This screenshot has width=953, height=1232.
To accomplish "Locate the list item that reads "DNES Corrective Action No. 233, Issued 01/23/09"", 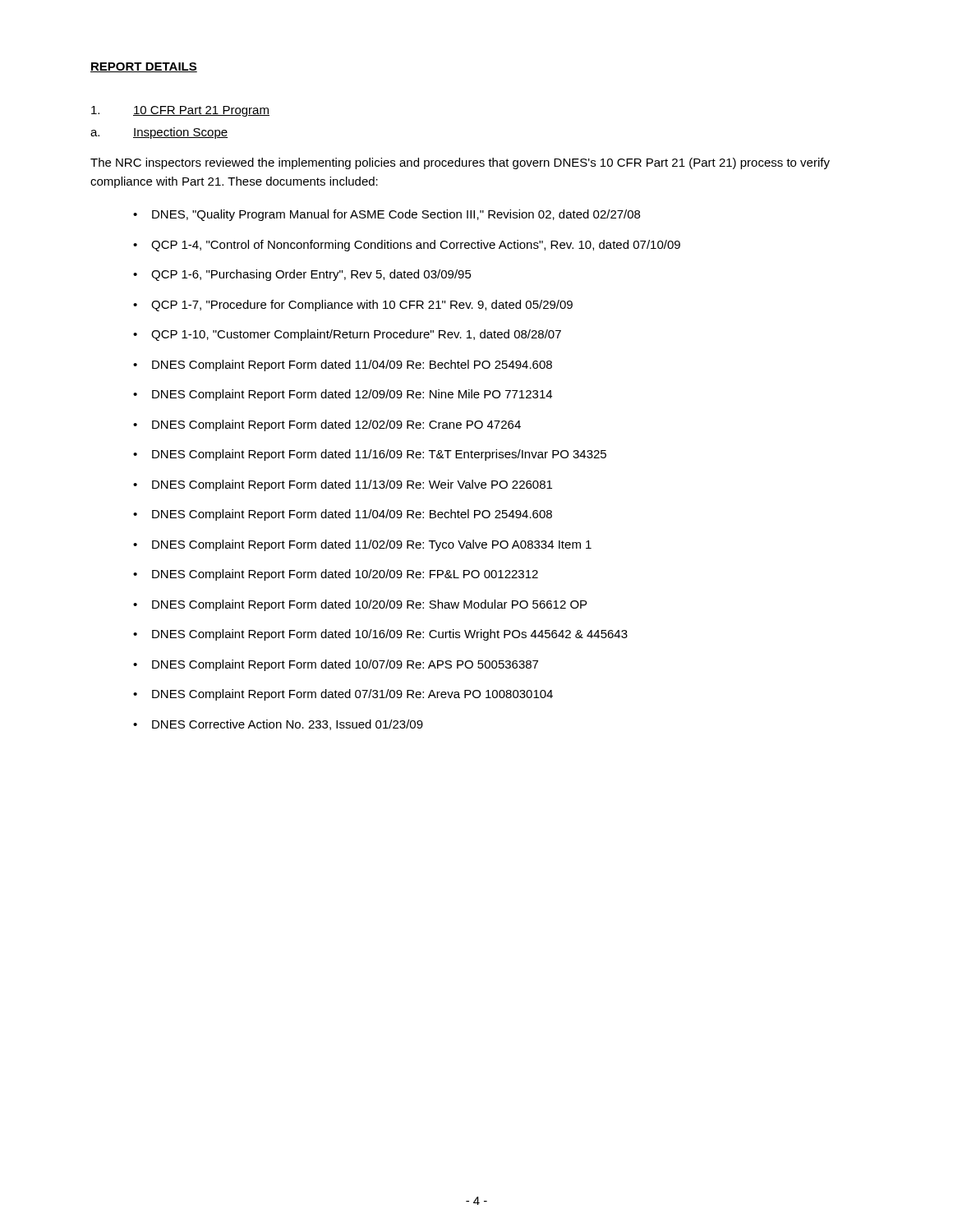I will (287, 724).
